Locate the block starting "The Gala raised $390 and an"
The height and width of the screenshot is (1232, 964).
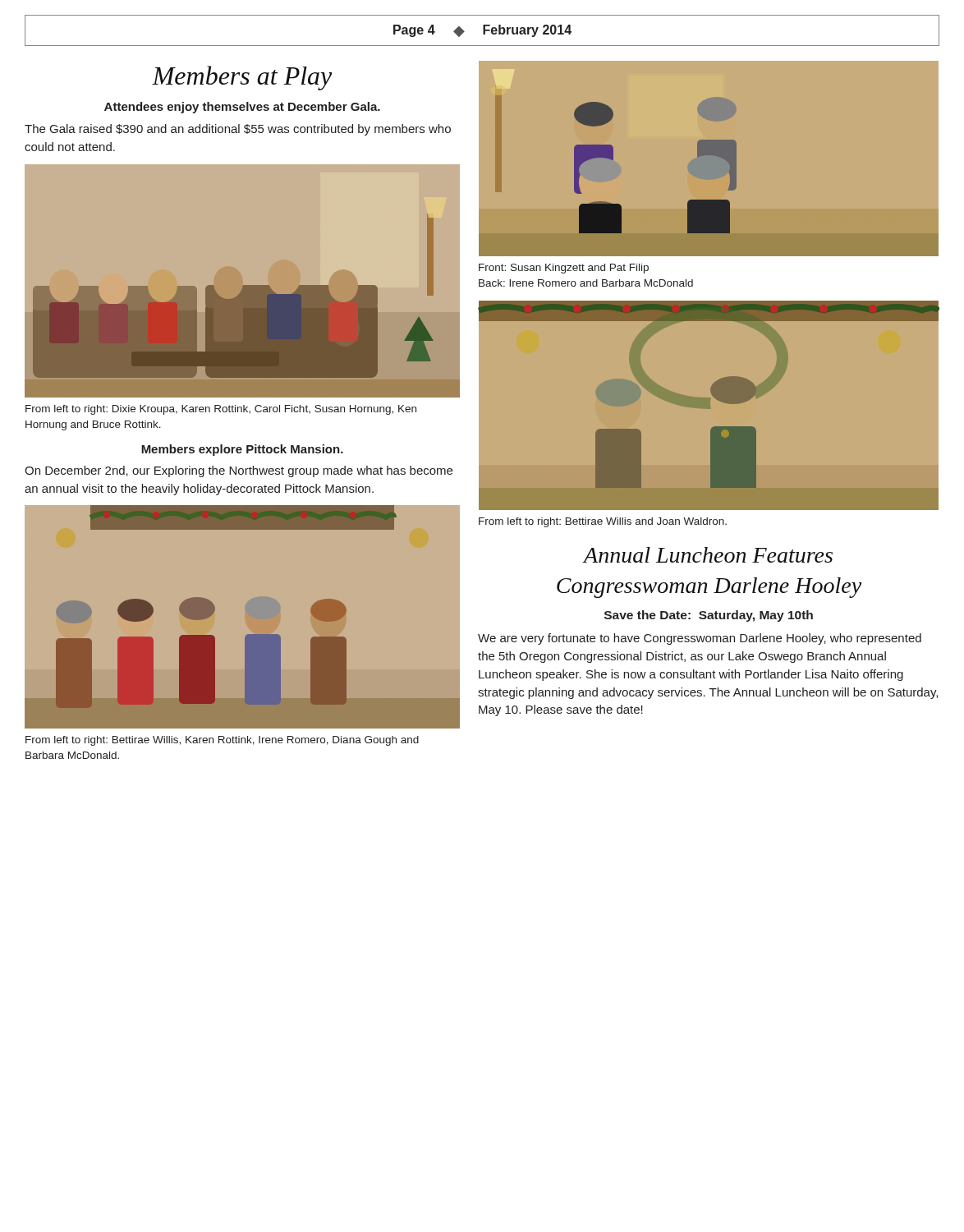click(238, 137)
